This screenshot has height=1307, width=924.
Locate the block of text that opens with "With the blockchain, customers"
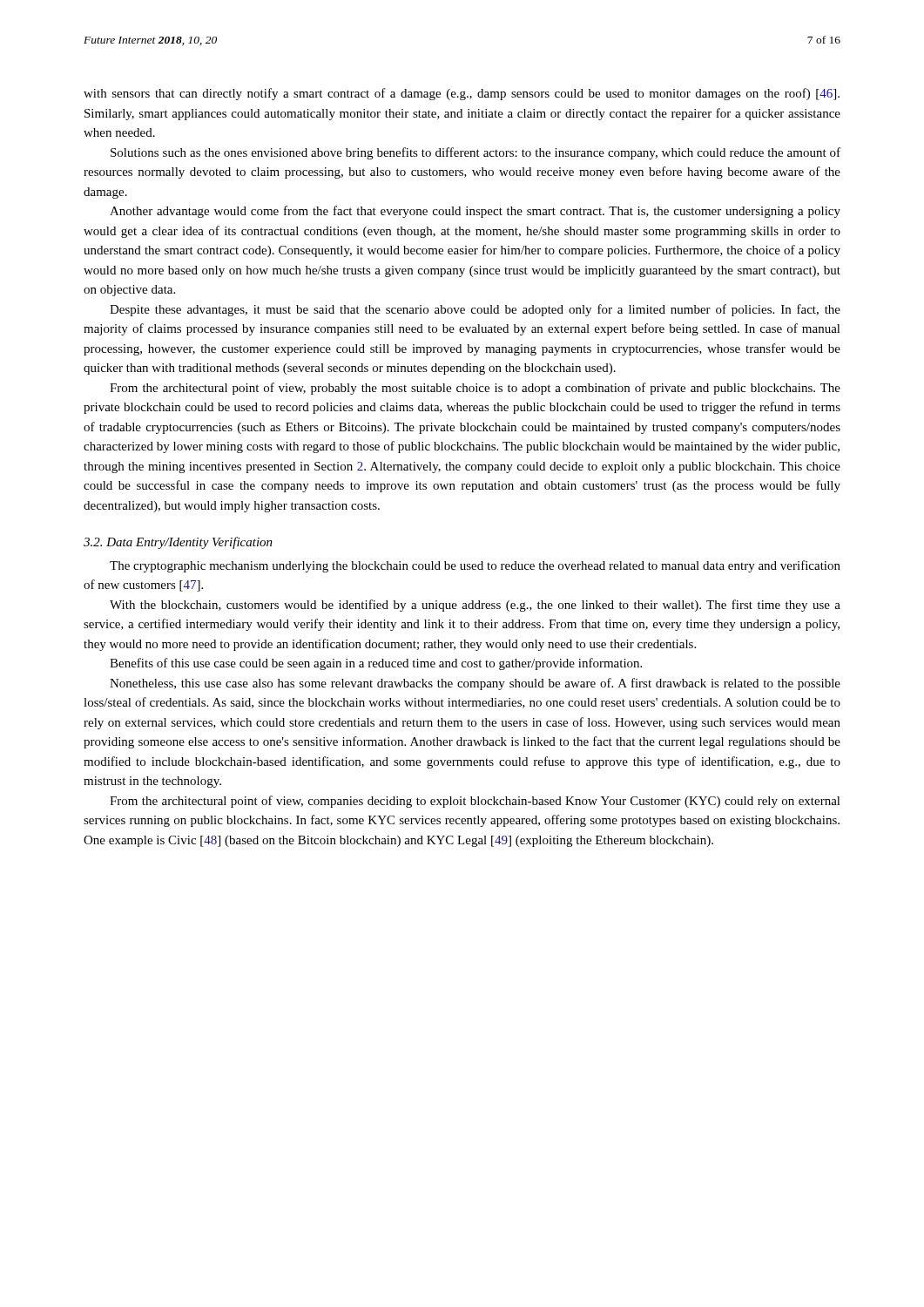pos(462,624)
